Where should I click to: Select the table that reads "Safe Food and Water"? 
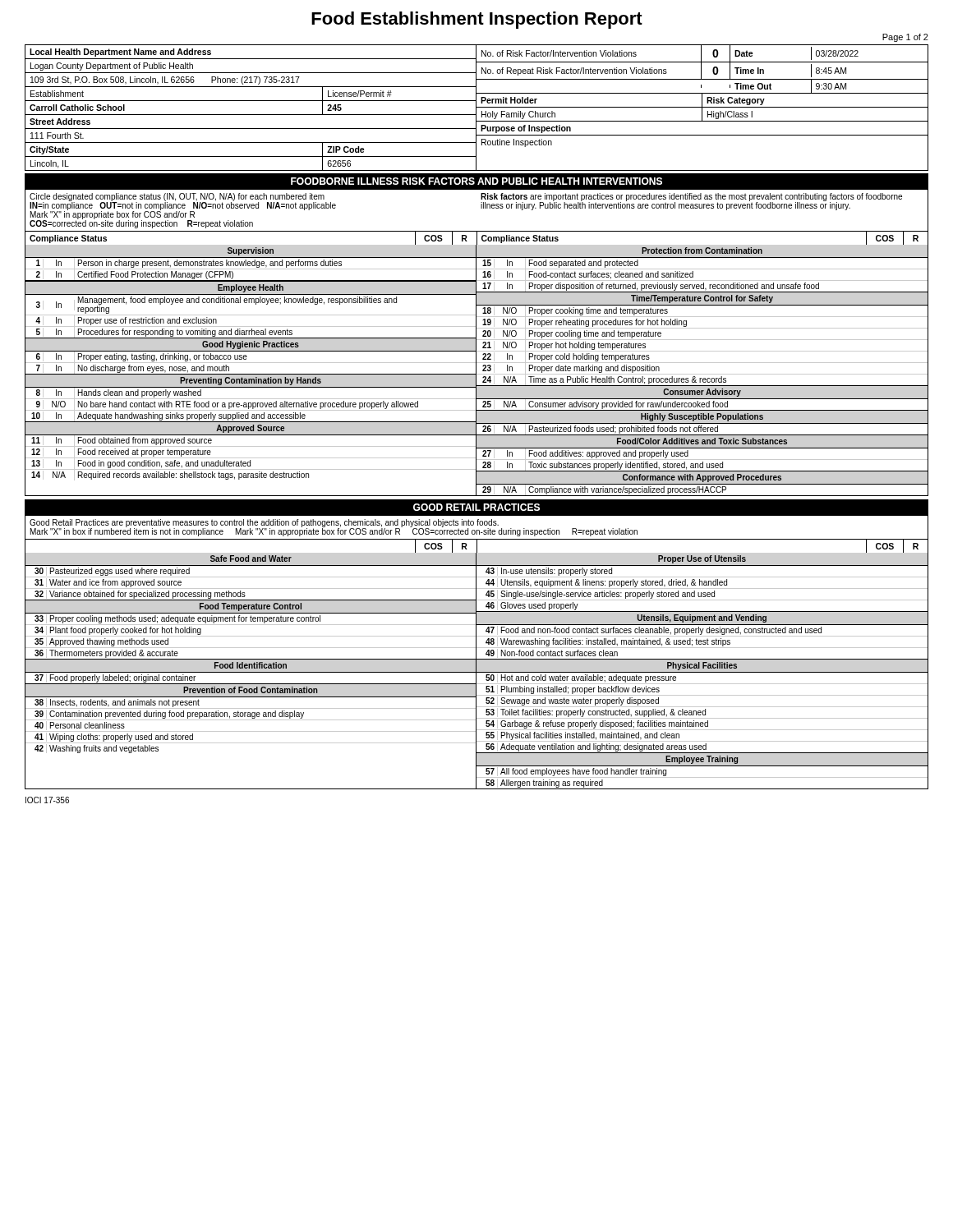pyautogui.click(x=476, y=671)
